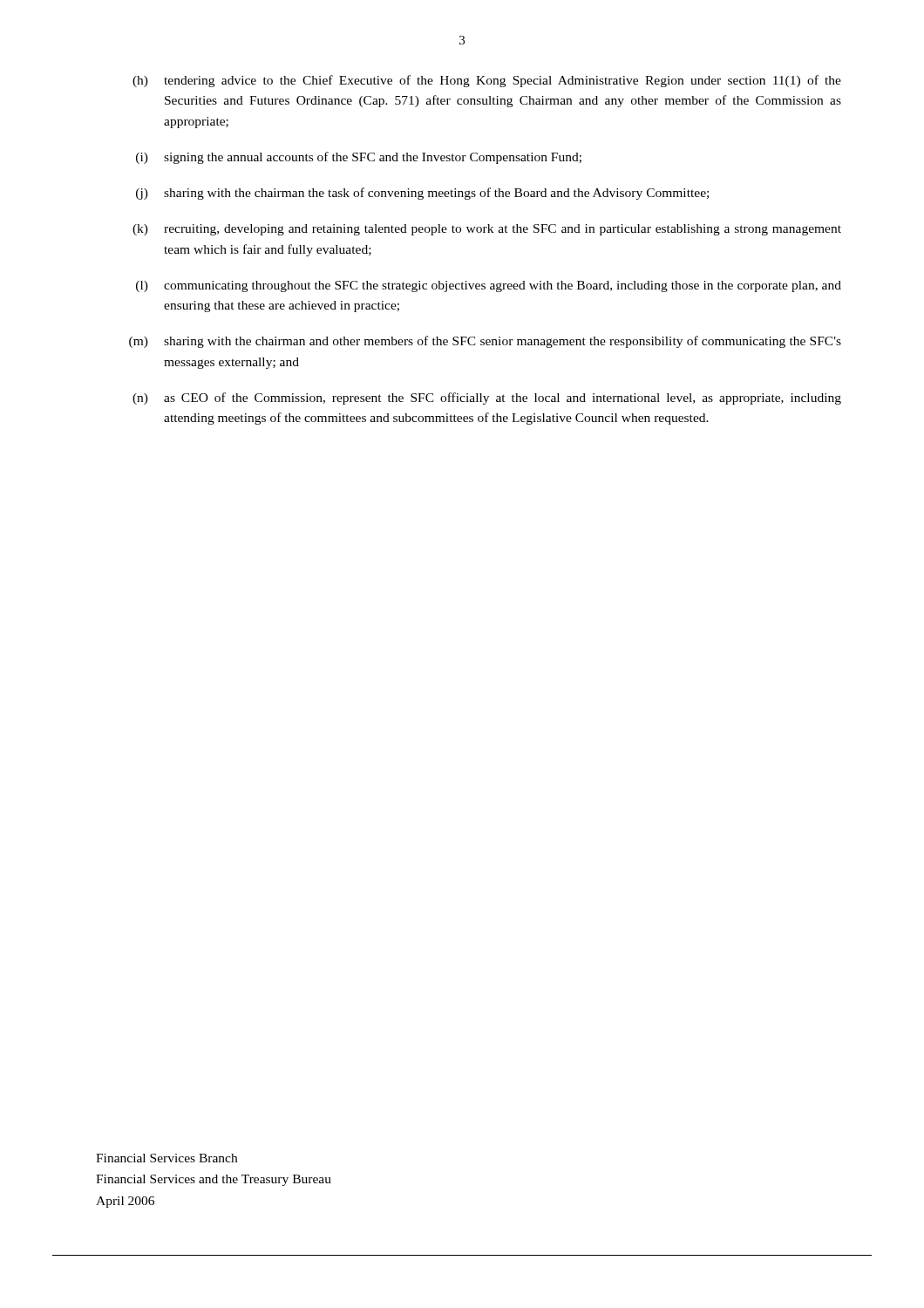The width and height of the screenshot is (924, 1308).
Task: Locate the list item that says "(n) as CEO of the Commission, represent"
Action: pos(469,407)
